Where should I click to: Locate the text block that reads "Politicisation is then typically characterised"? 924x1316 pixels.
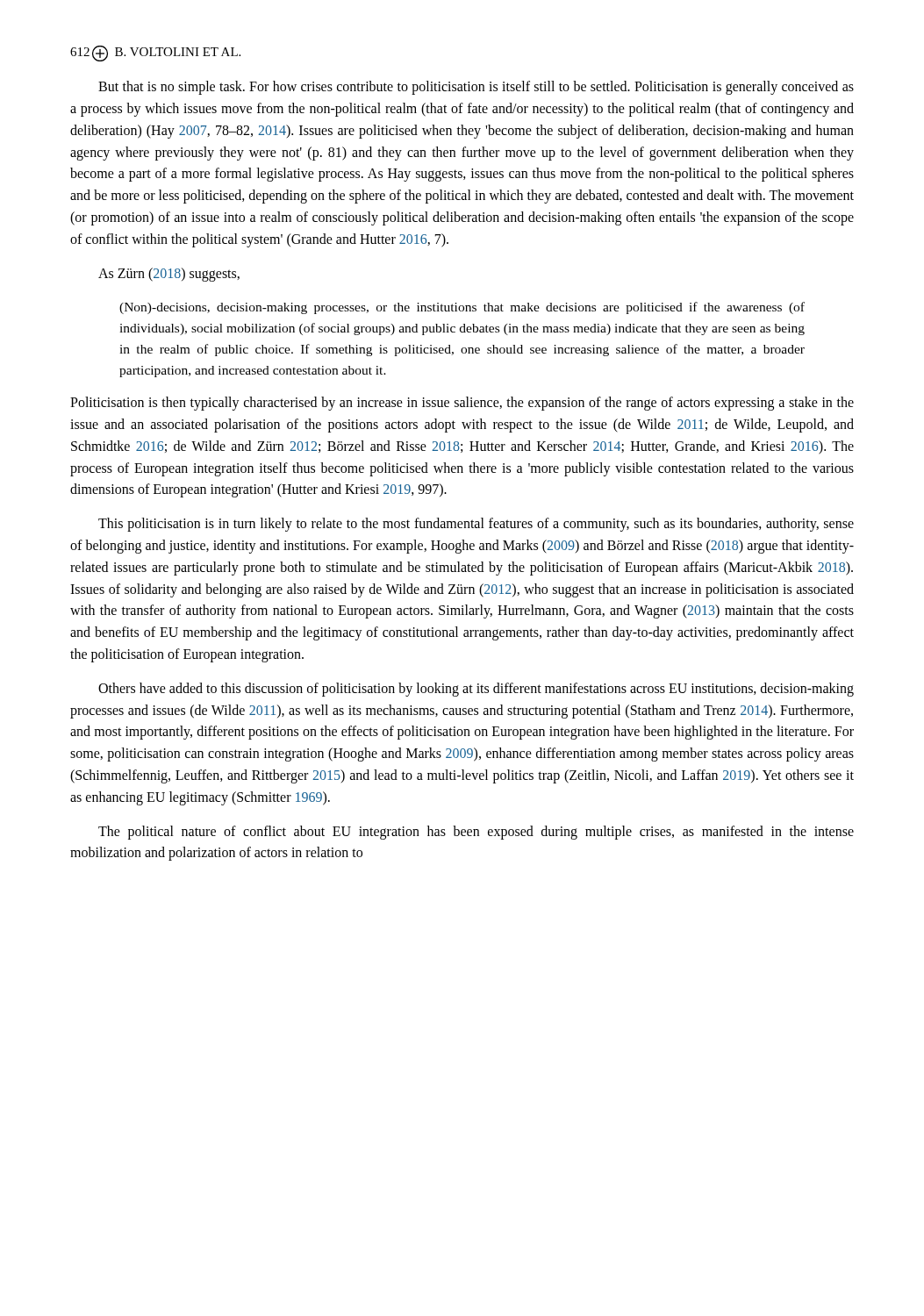(462, 447)
